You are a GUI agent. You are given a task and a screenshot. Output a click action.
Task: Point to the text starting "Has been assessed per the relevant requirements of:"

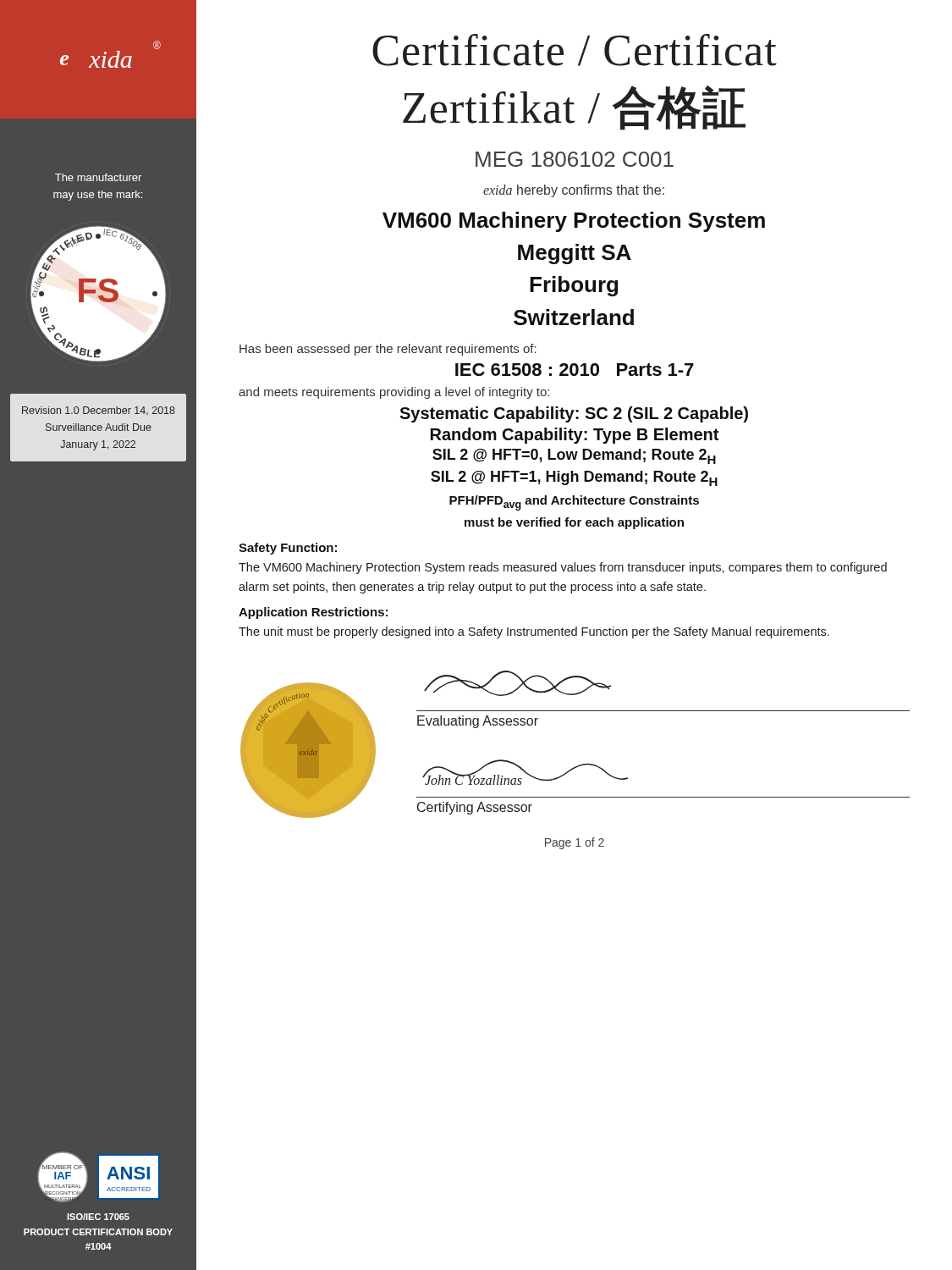pyautogui.click(x=388, y=348)
